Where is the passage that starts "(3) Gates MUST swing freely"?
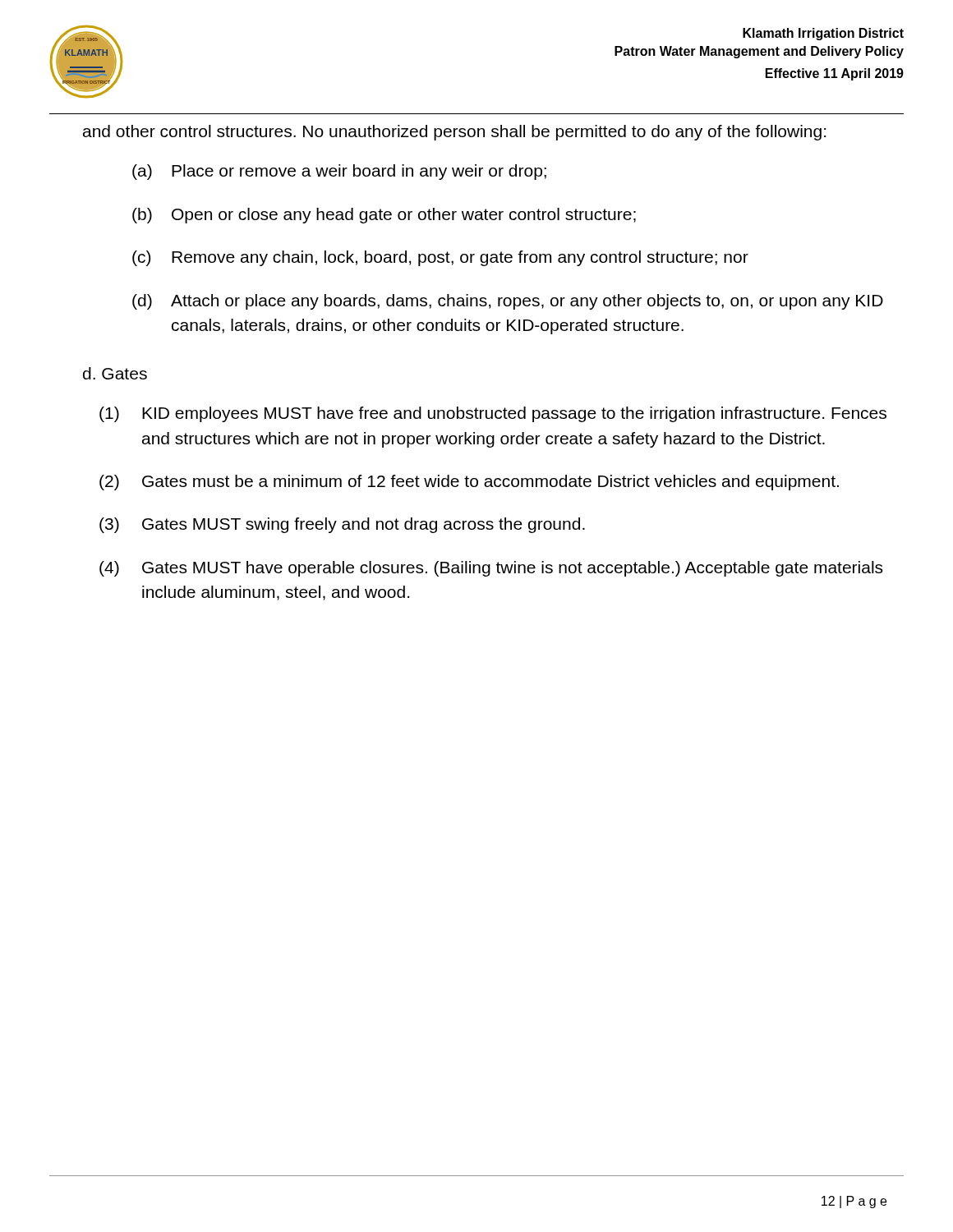The image size is (953, 1232). 493,525
